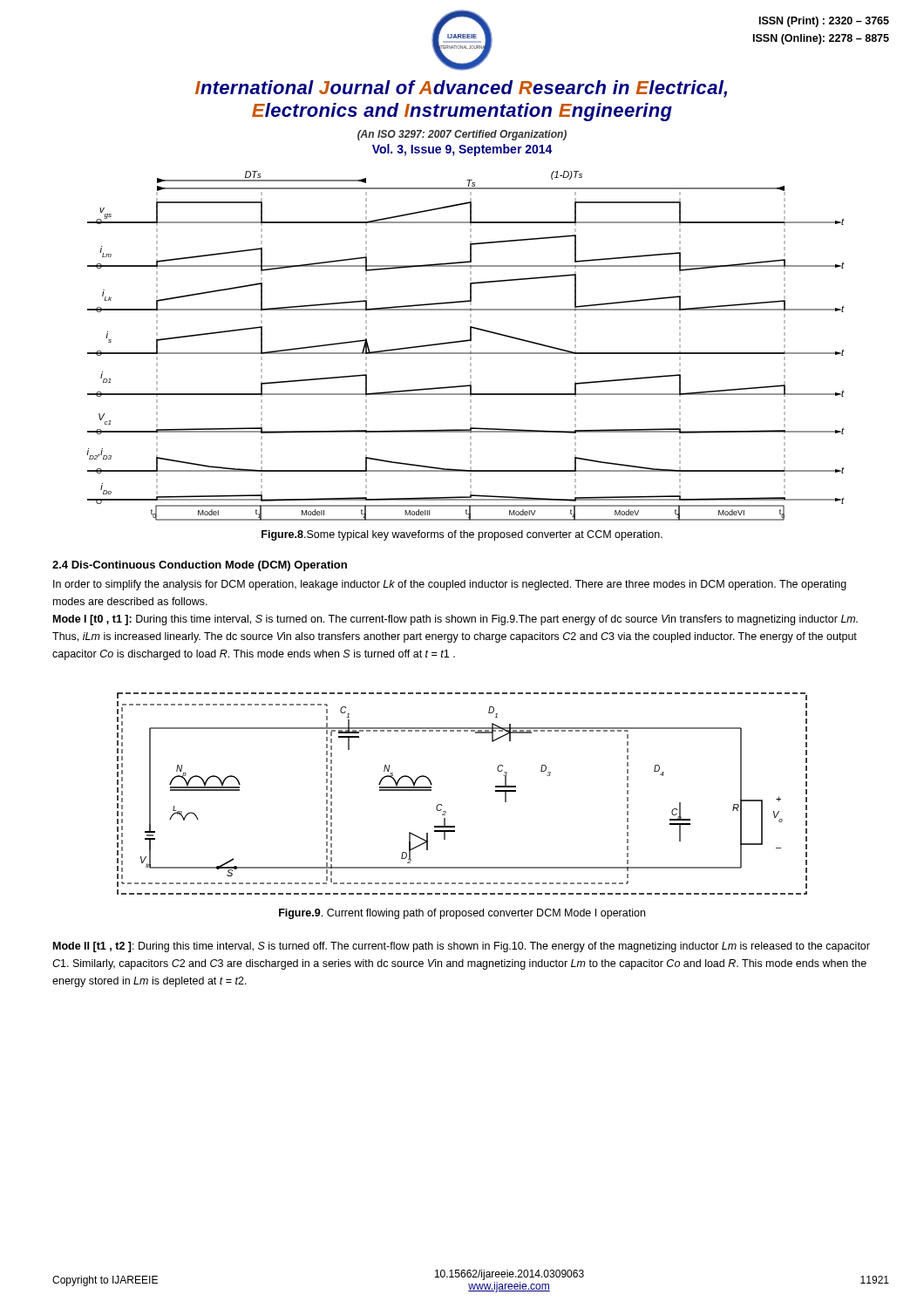Click on the passage starting "(An ISO 3297: 2007 Certified Organization)"
The image size is (924, 1308).
pos(462,134)
